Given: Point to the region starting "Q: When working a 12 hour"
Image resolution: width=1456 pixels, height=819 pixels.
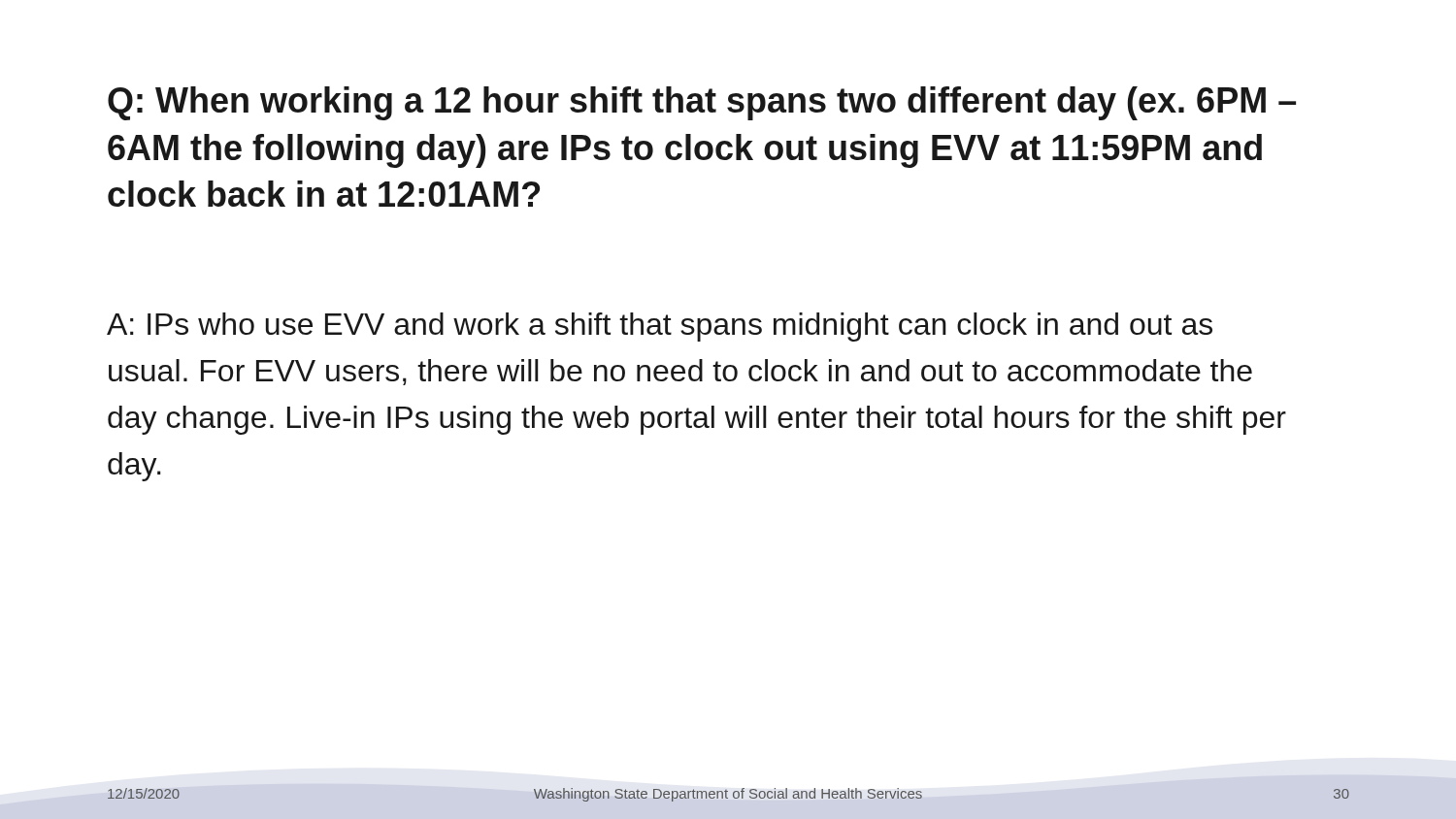Looking at the screenshot, I should point(702,148).
